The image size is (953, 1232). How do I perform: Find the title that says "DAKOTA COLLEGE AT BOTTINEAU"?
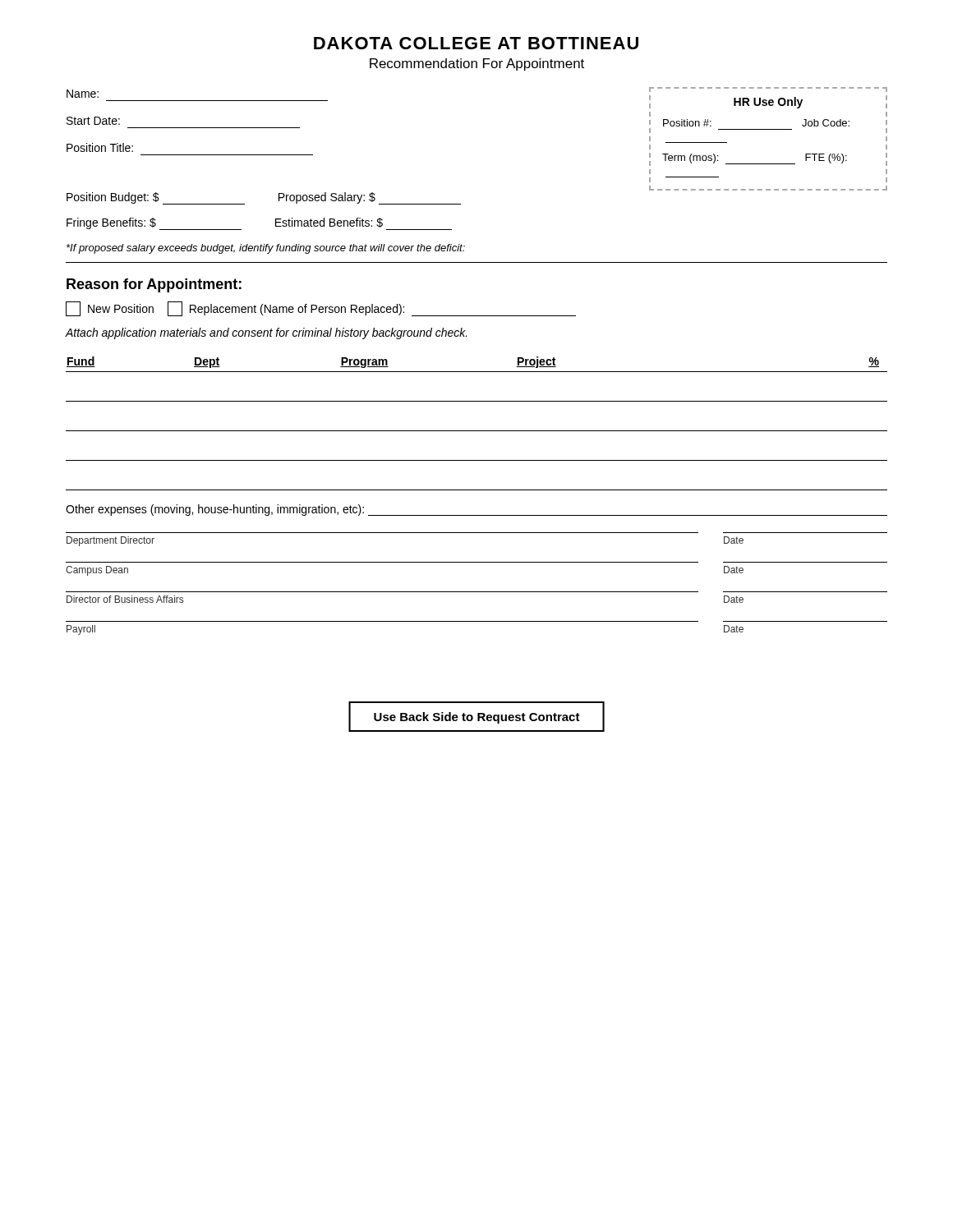point(476,44)
